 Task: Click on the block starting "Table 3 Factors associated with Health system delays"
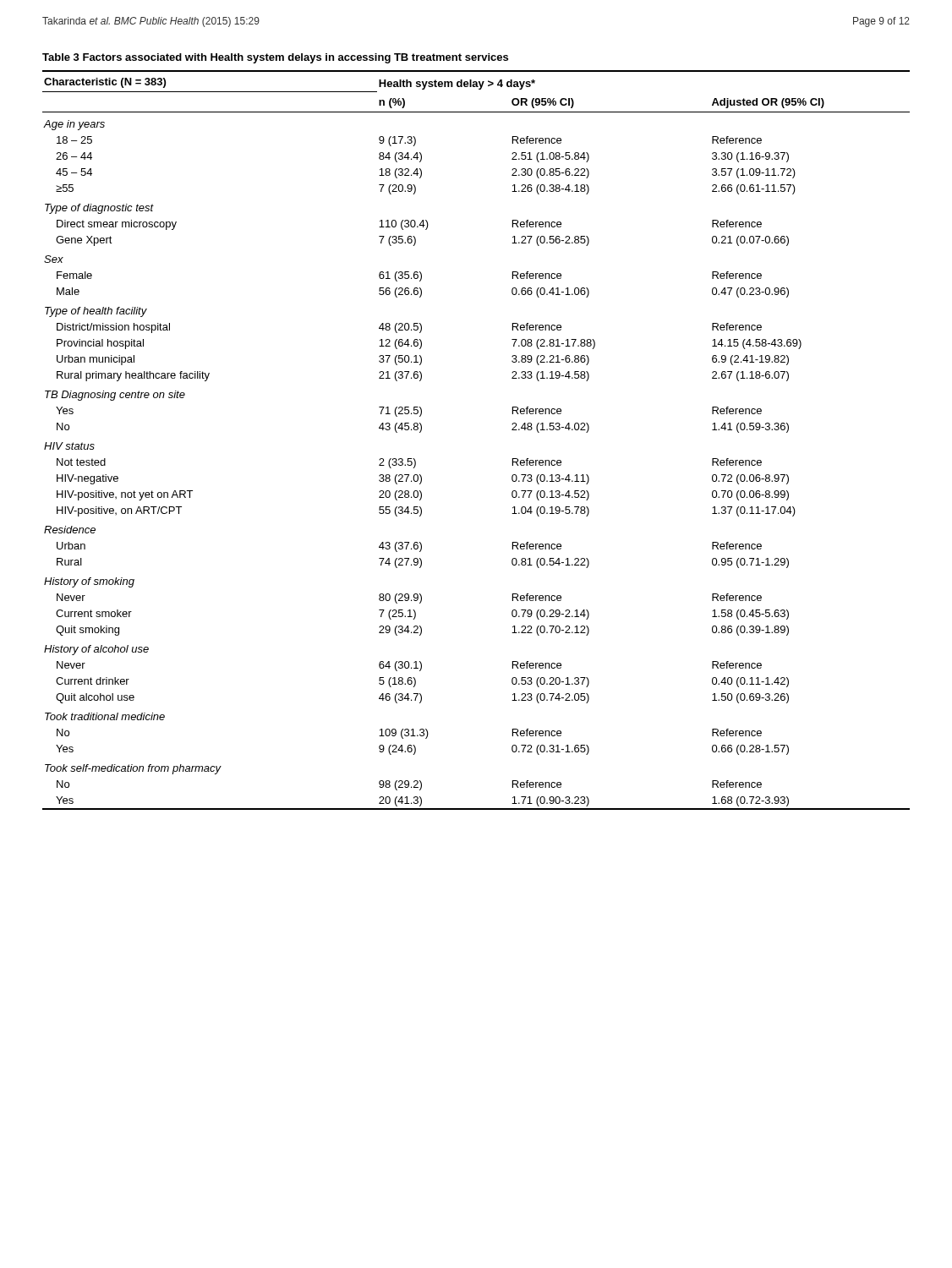tap(276, 57)
